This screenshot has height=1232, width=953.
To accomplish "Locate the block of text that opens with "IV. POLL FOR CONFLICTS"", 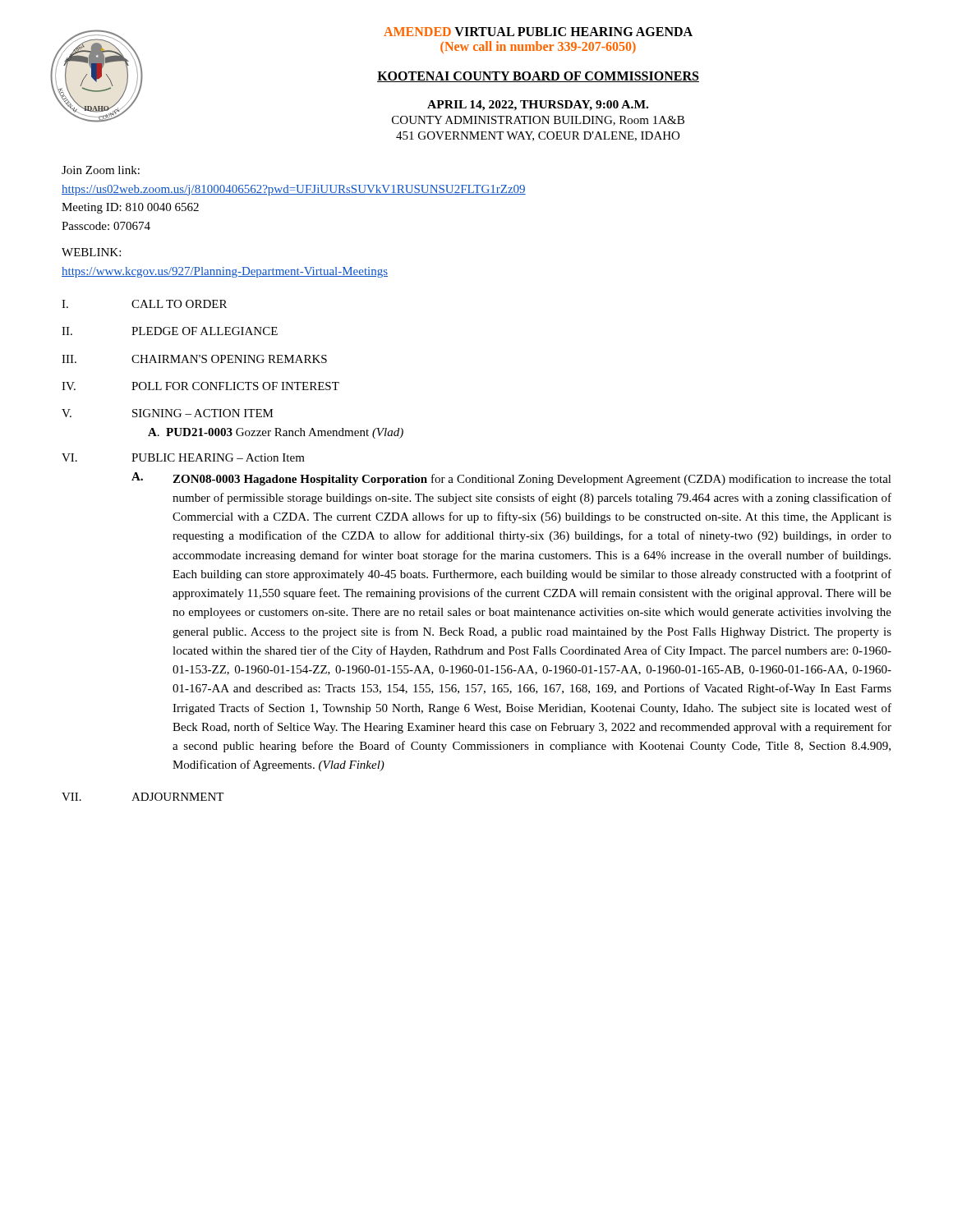I will [200, 386].
